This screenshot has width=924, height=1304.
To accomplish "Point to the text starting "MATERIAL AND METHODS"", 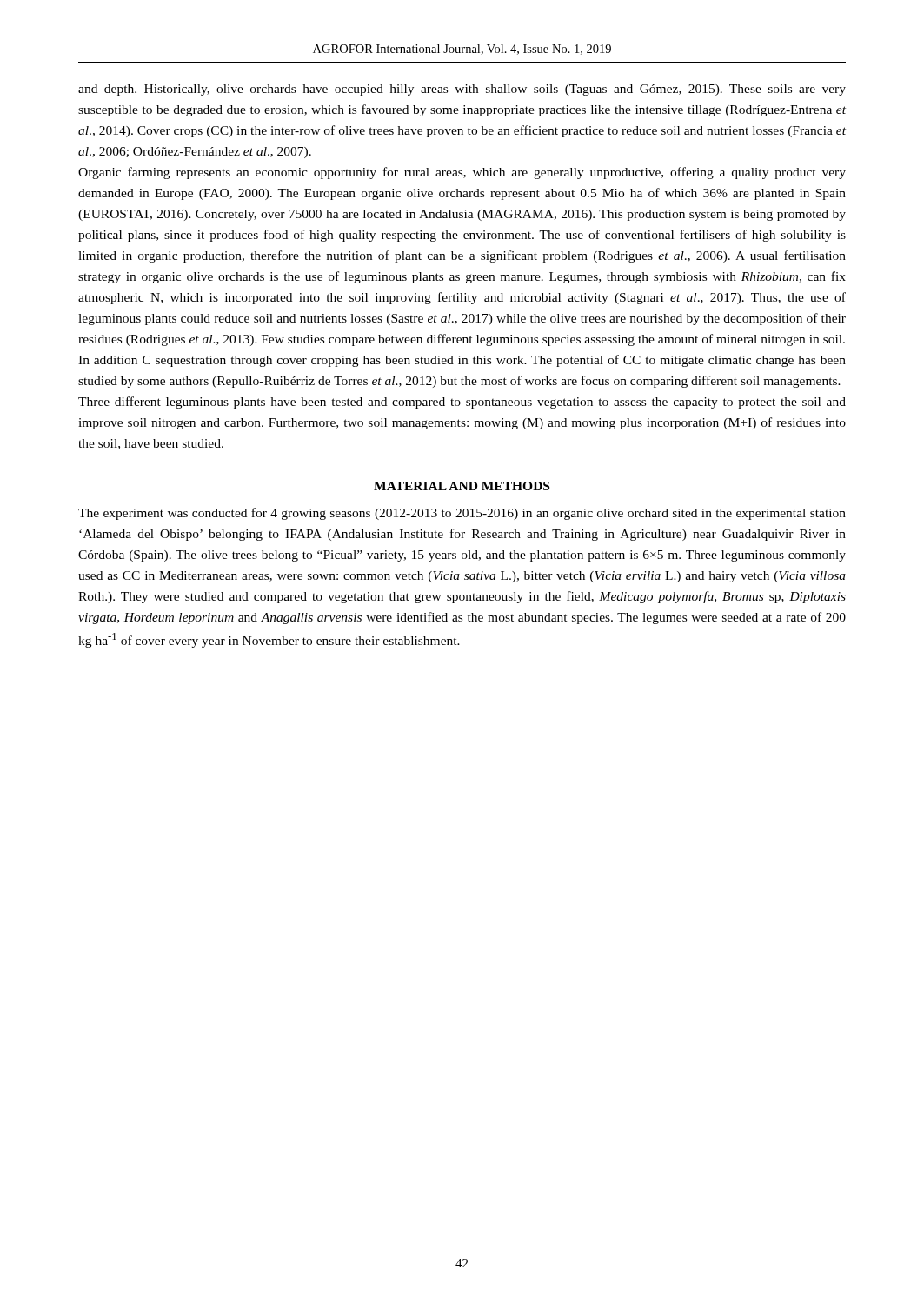I will (x=462, y=486).
